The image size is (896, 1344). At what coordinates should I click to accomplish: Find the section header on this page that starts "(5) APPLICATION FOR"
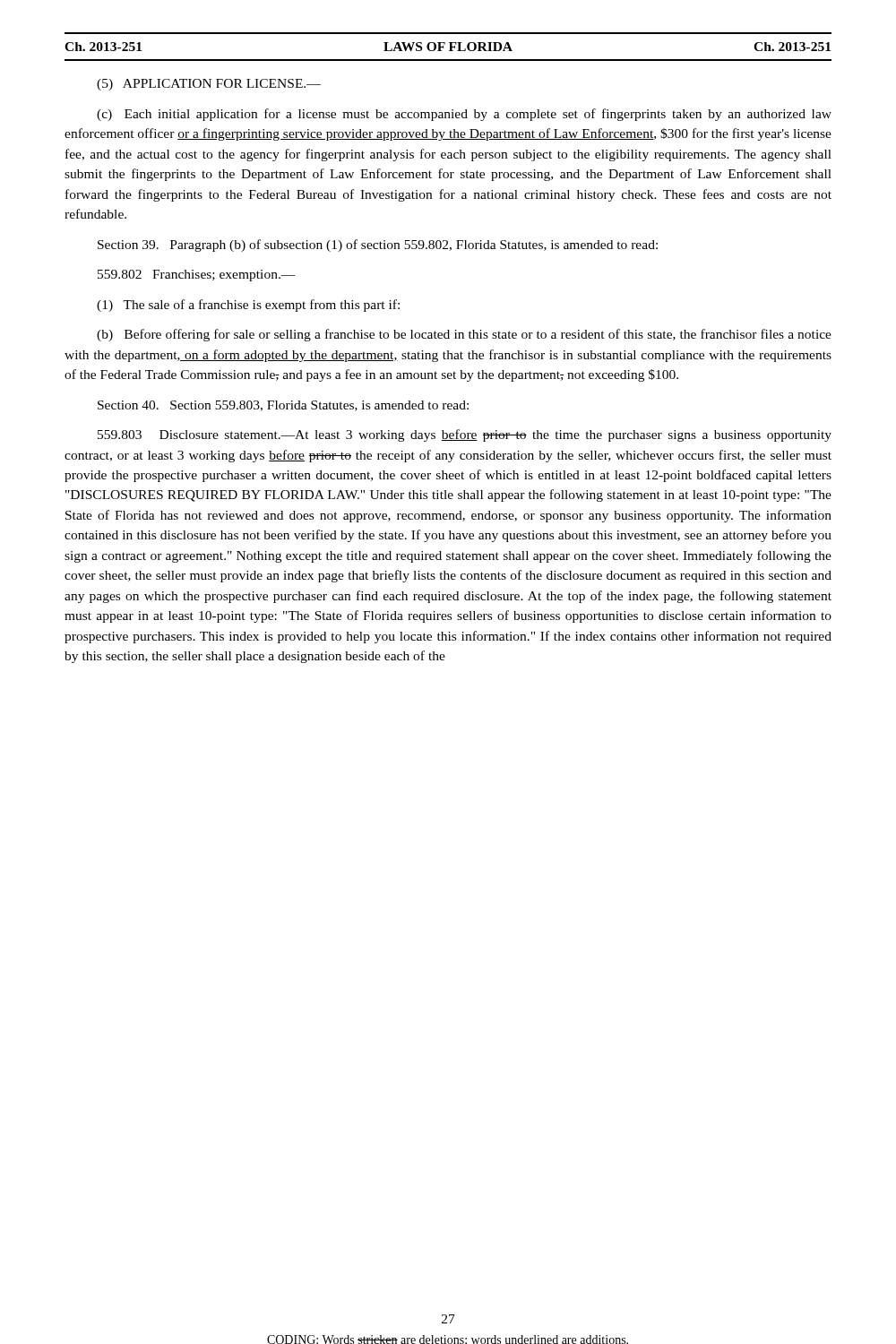pyautogui.click(x=209, y=85)
